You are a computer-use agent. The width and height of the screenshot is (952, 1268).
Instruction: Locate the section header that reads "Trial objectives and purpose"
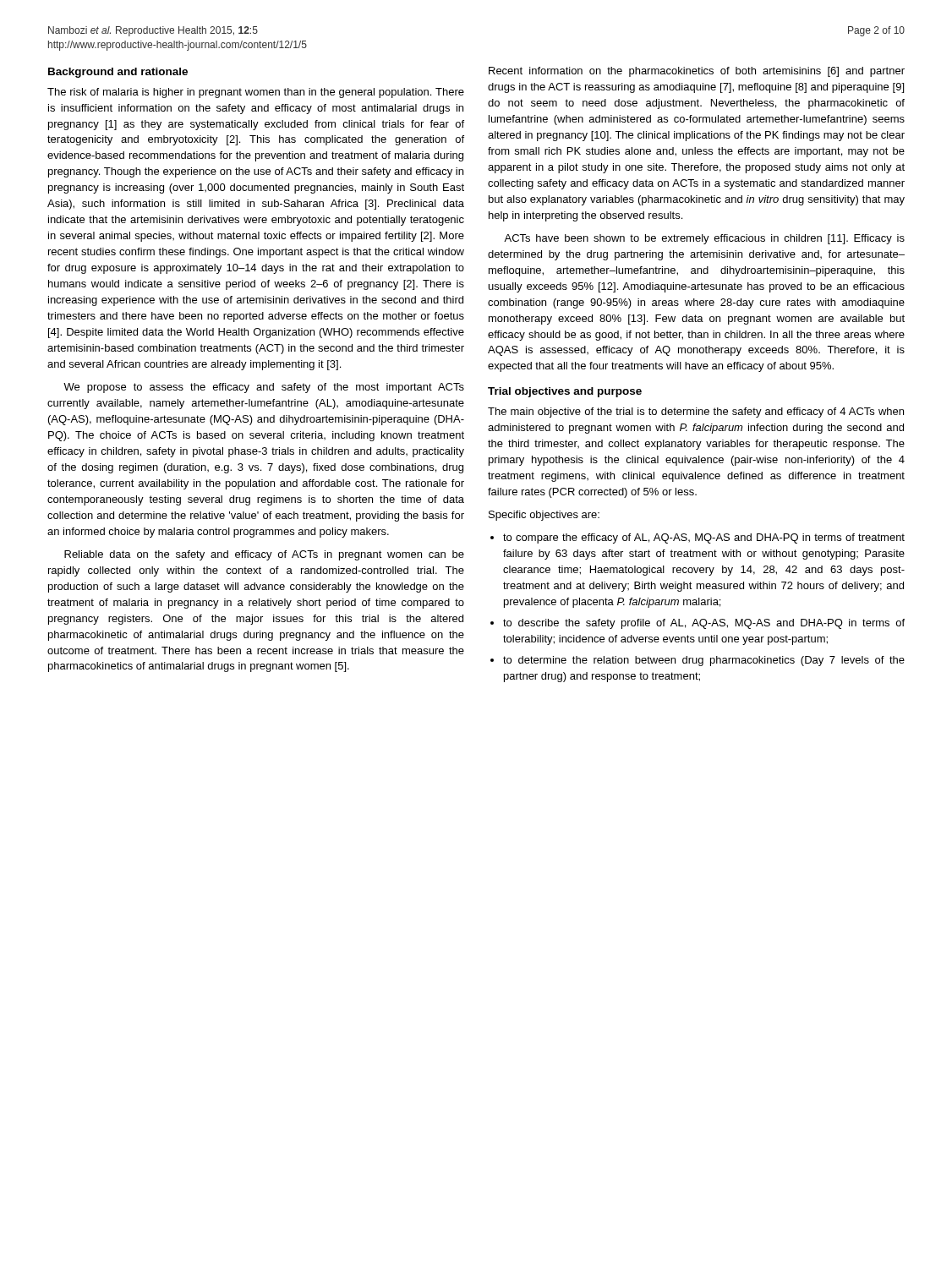565,391
